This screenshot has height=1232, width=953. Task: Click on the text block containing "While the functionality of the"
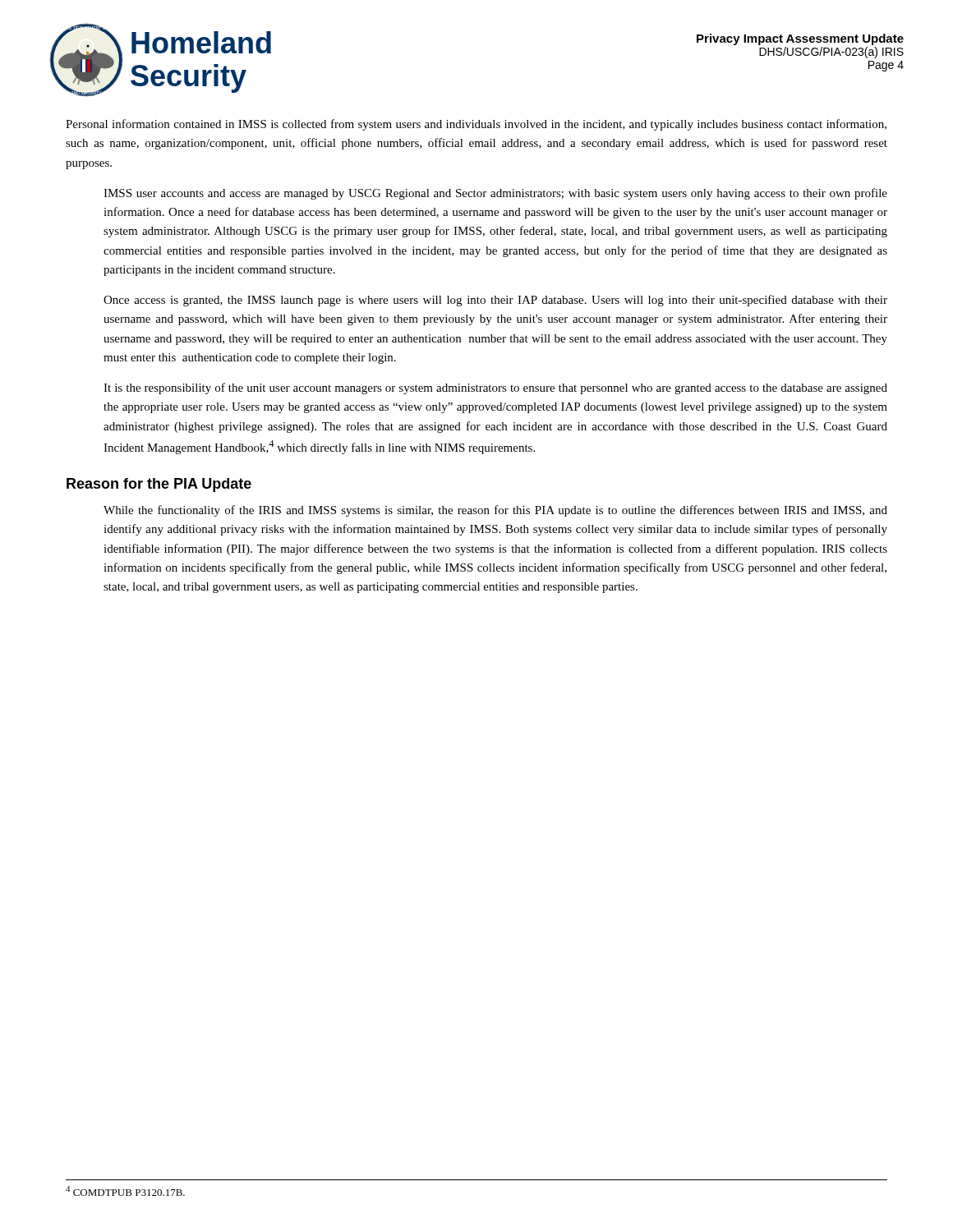point(495,548)
